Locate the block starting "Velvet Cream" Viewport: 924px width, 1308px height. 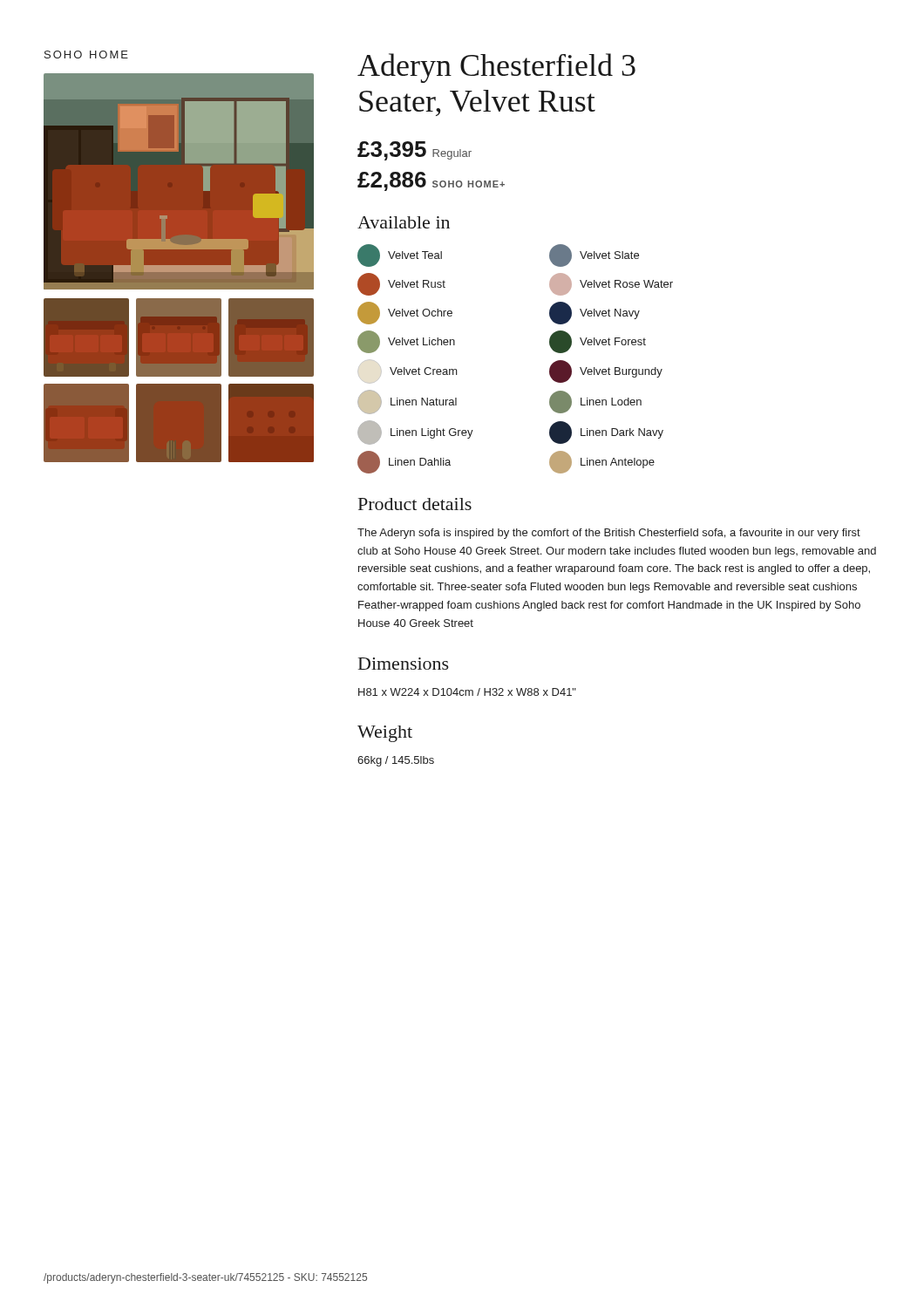(408, 371)
